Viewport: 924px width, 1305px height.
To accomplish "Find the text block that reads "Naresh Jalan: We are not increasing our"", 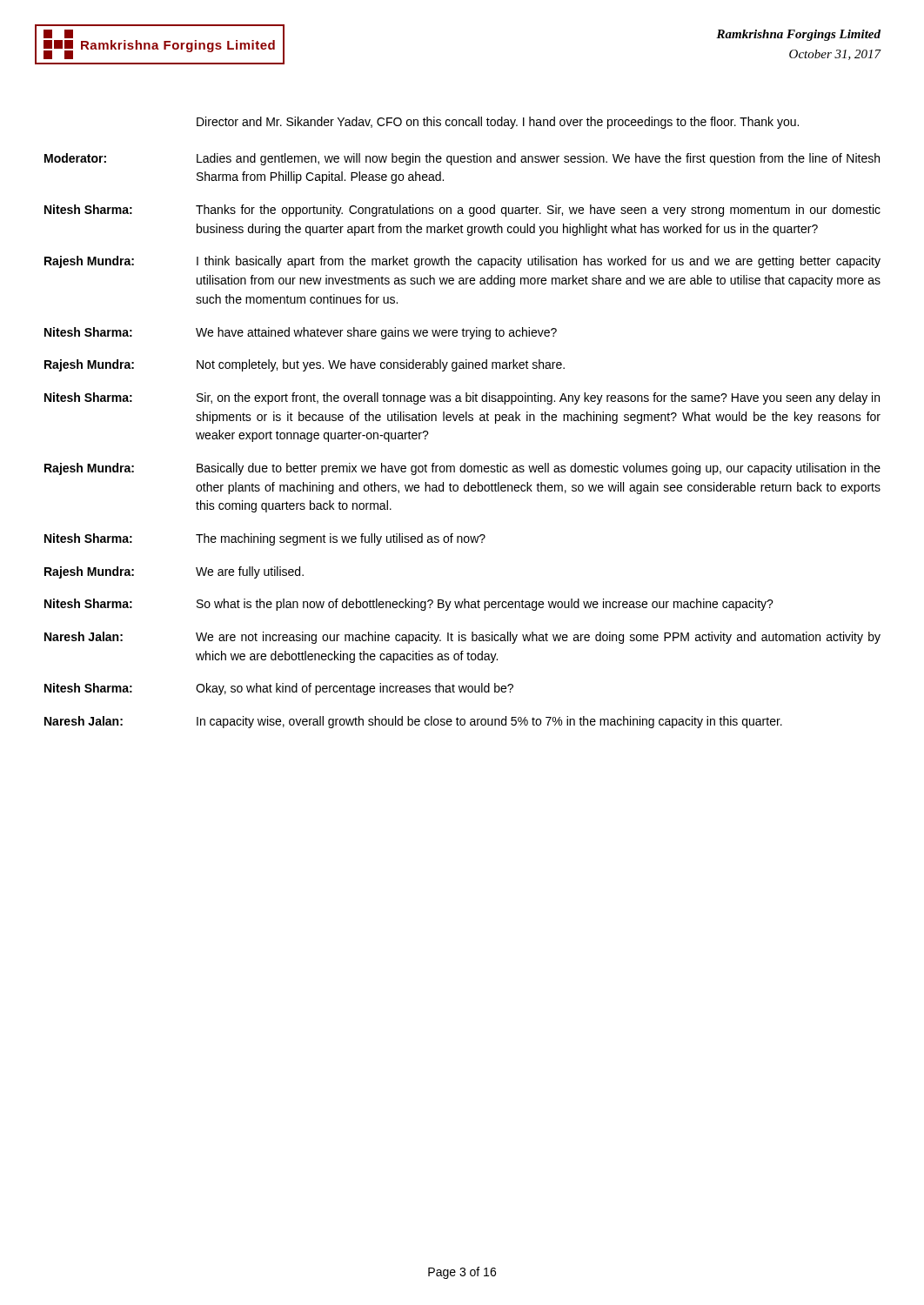I will click(x=462, y=647).
